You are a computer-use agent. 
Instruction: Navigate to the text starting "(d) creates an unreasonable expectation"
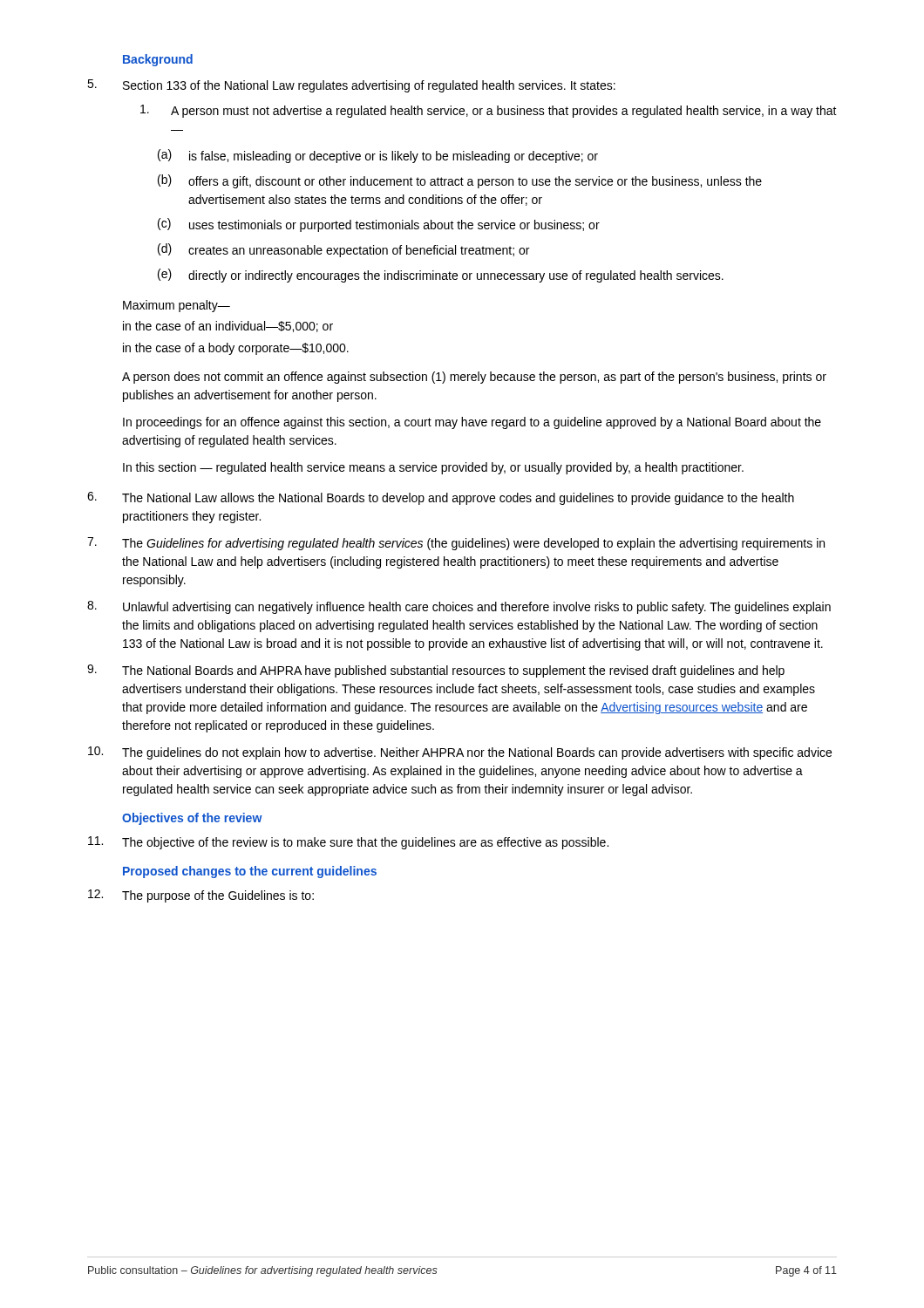tap(497, 251)
